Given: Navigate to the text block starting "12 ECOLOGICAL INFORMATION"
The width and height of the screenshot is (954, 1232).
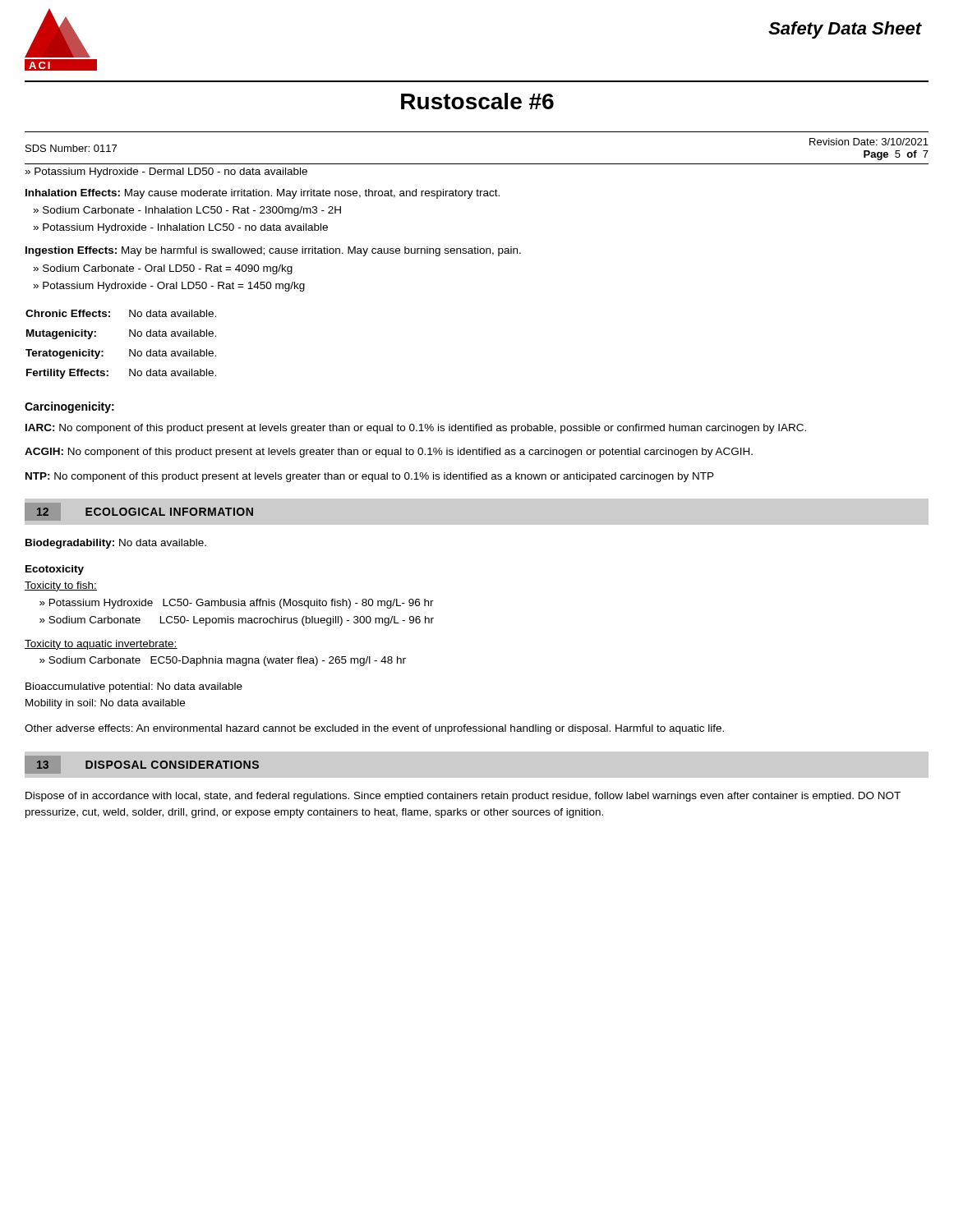Looking at the screenshot, I should pos(139,512).
